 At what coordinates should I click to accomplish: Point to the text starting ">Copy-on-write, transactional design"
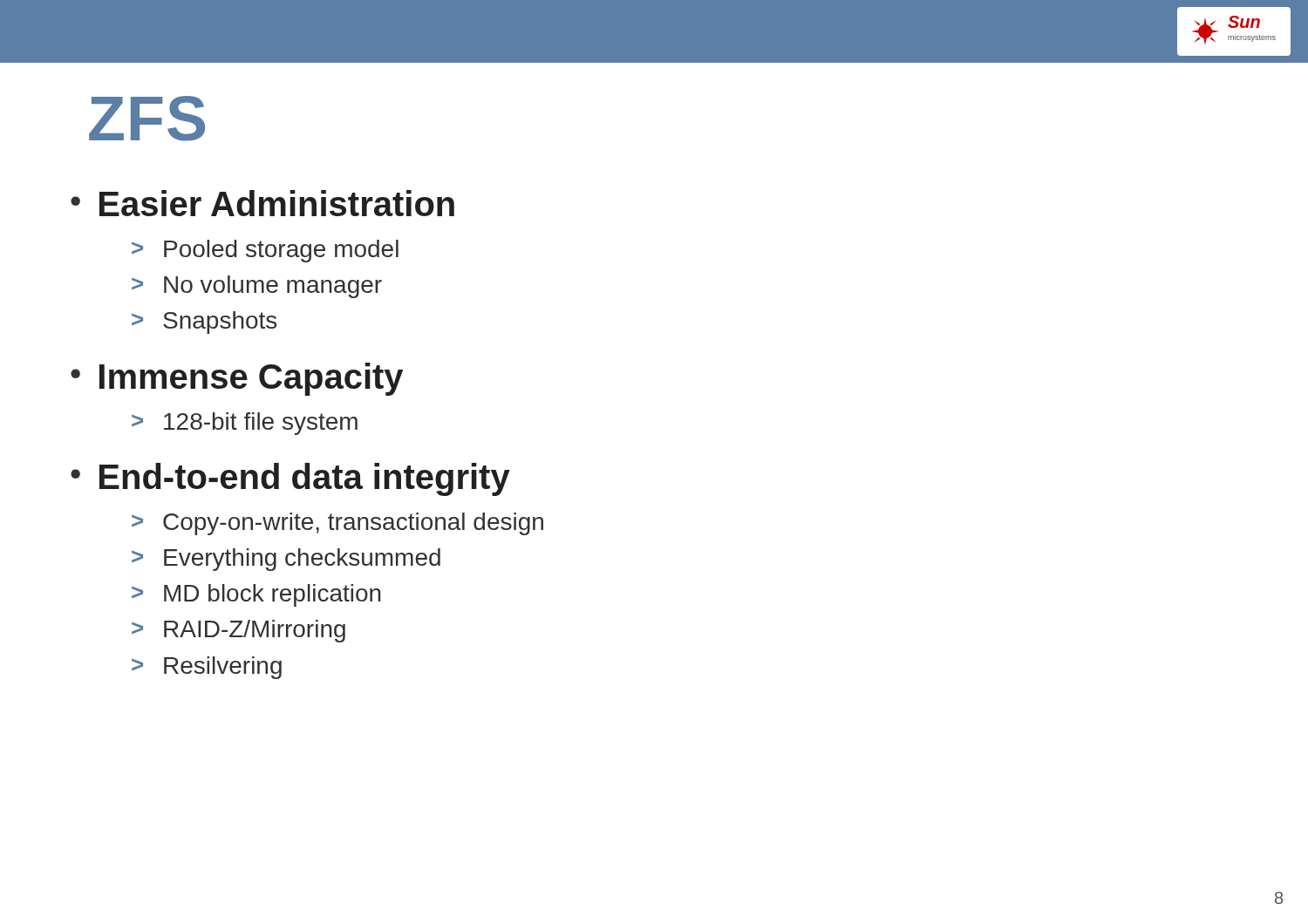tap(338, 522)
